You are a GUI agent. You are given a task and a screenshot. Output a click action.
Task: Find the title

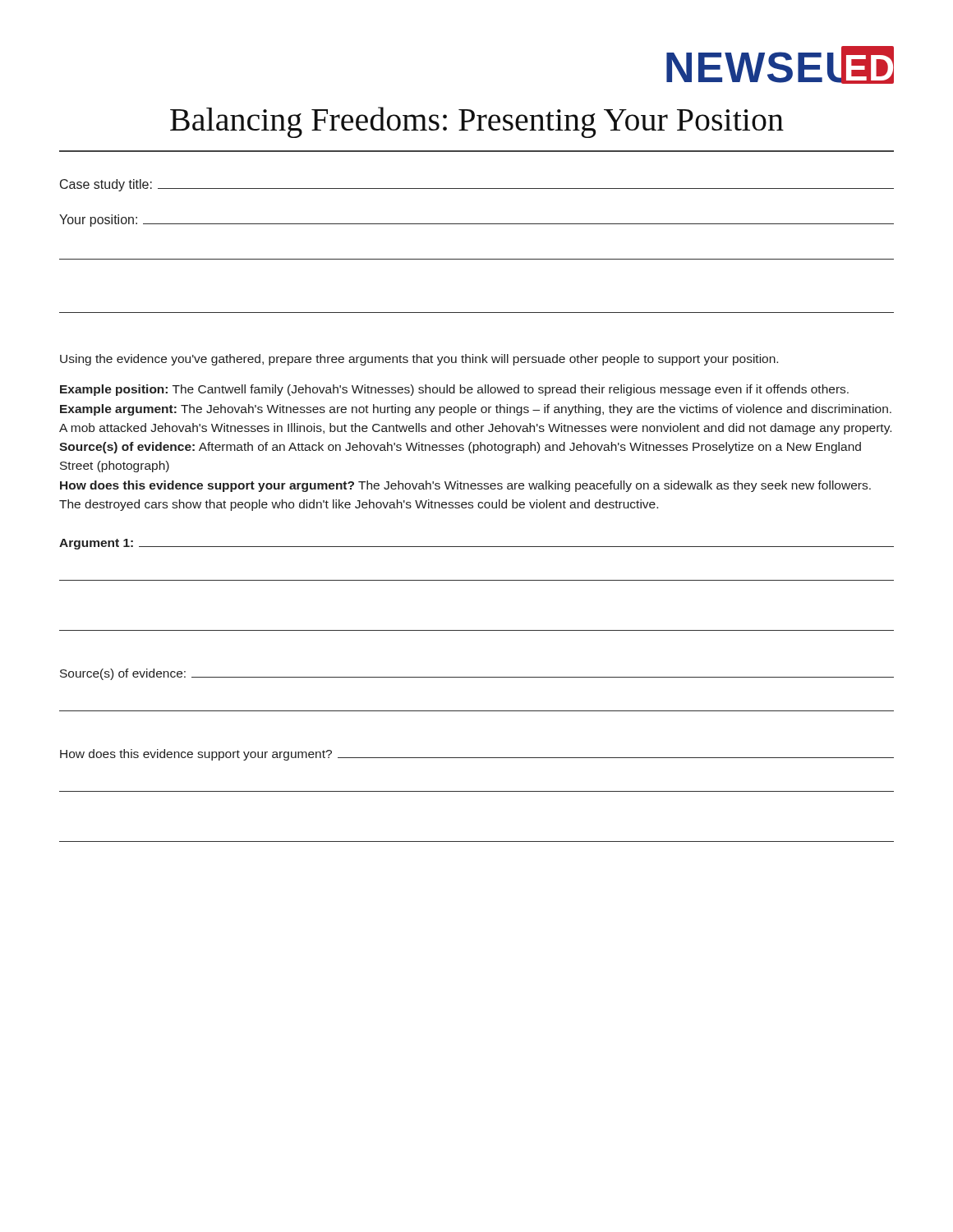pos(476,120)
